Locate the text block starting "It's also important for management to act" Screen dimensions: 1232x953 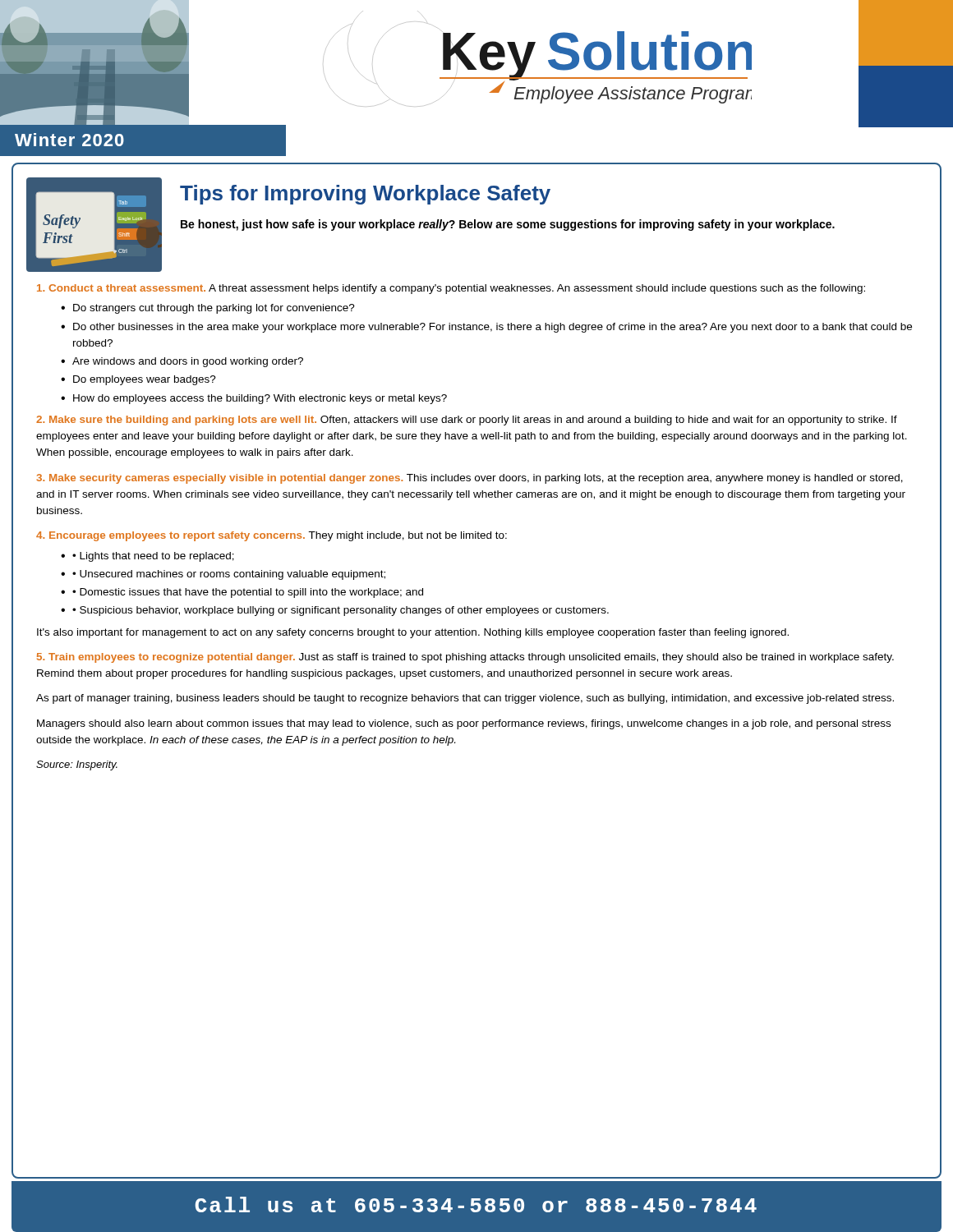point(413,632)
